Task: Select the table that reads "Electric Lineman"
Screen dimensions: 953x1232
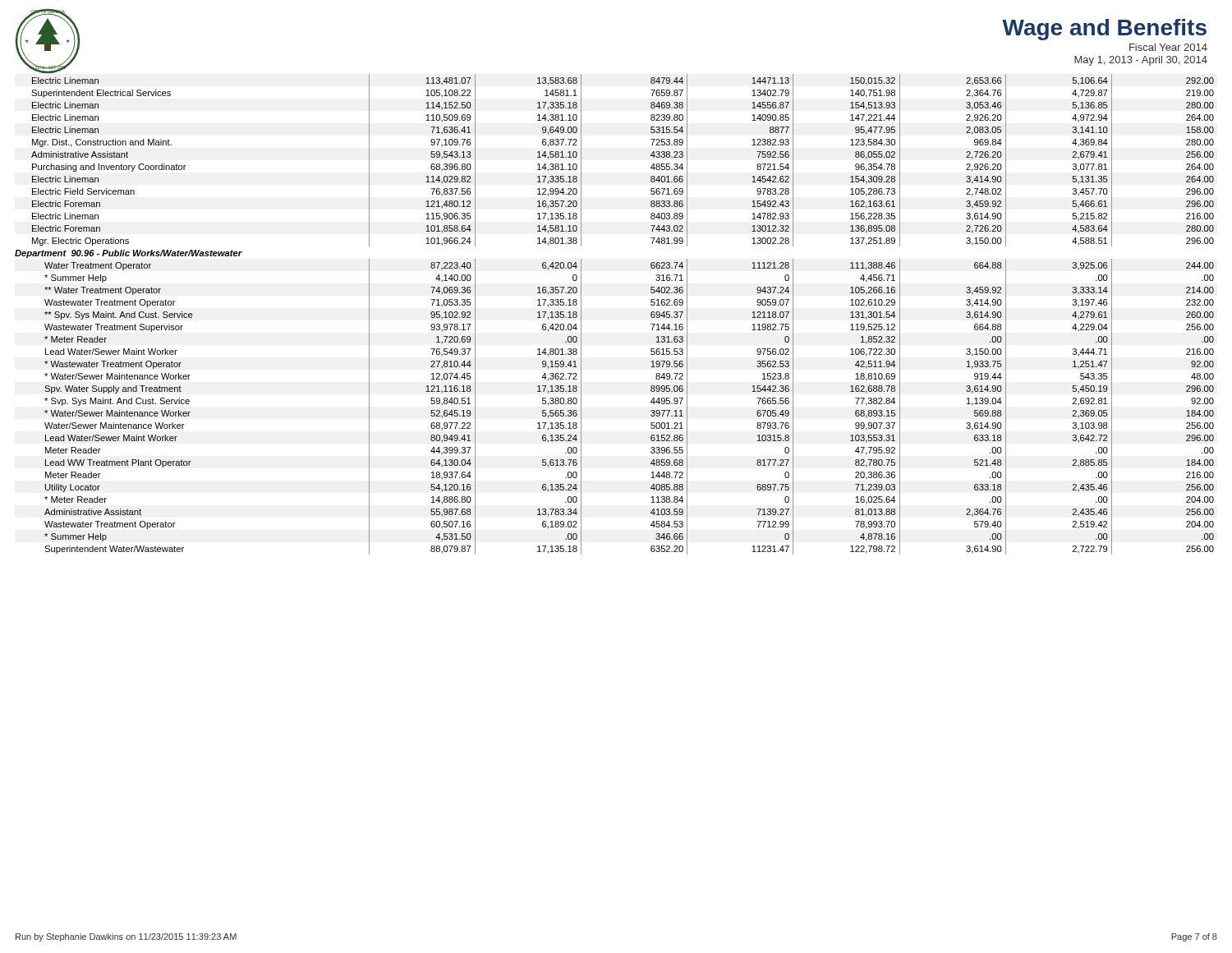Action: coord(616,314)
